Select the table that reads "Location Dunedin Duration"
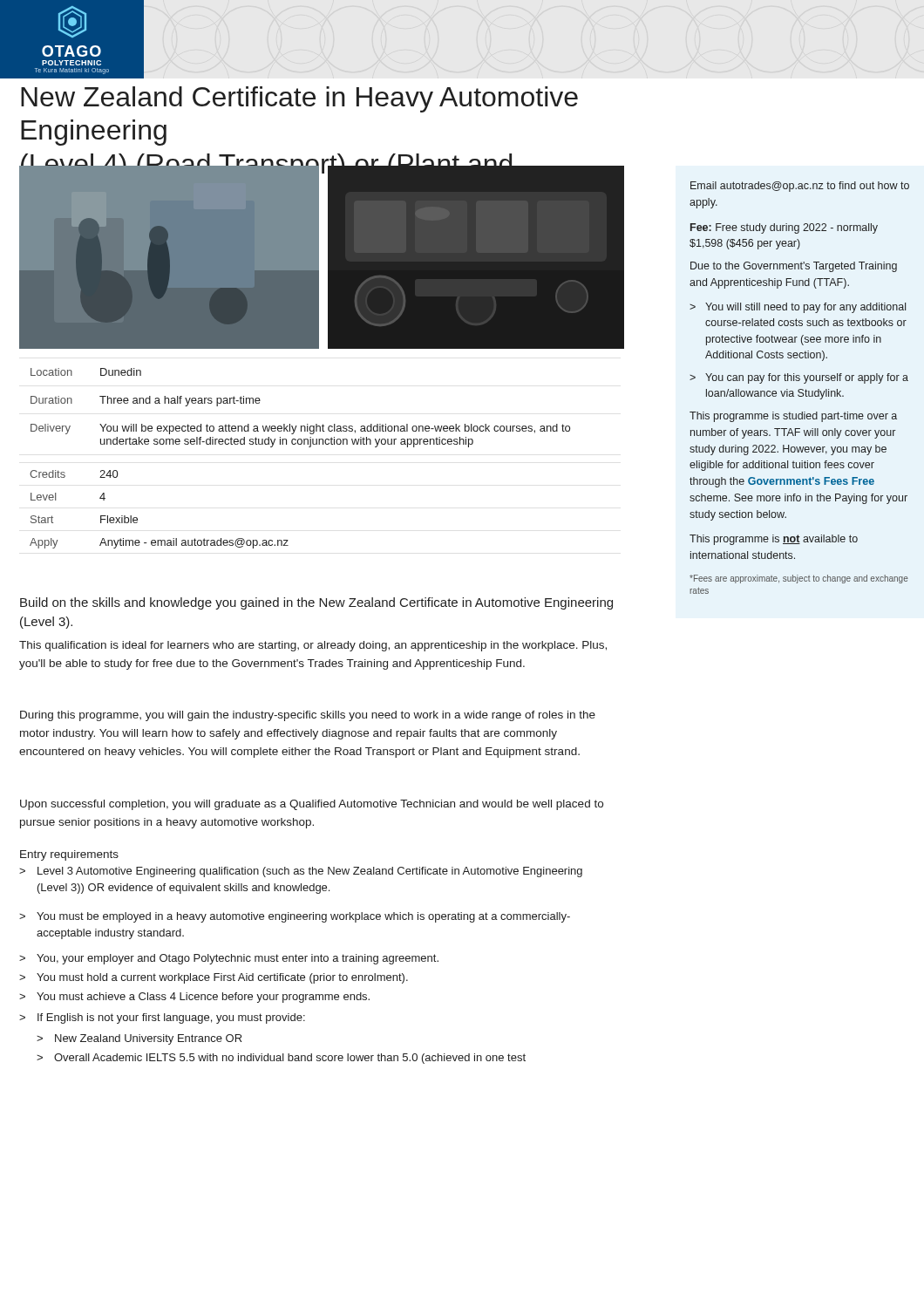This screenshot has width=924, height=1308. (x=320, y=406)
